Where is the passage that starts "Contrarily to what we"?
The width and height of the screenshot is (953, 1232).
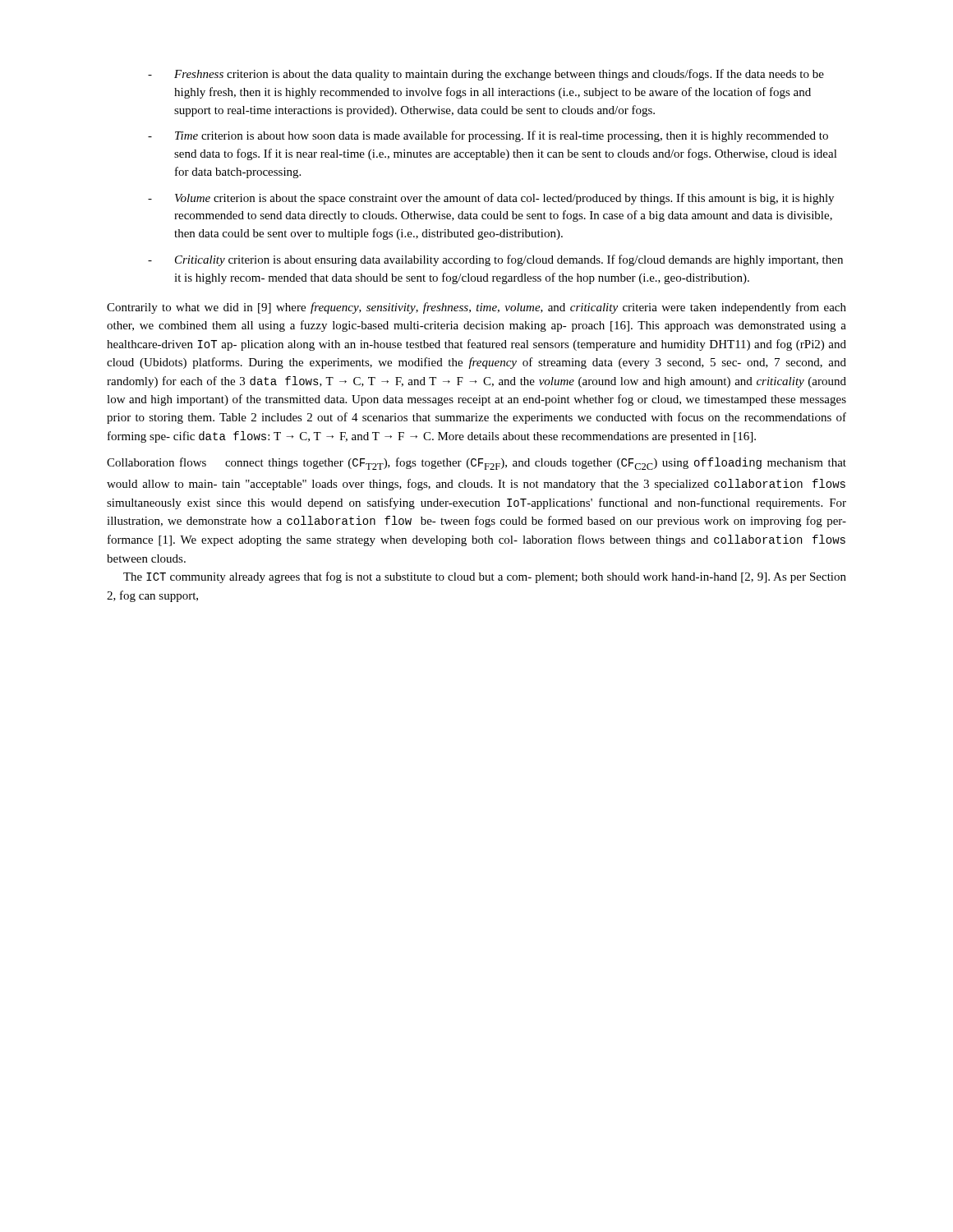(476, 372)
